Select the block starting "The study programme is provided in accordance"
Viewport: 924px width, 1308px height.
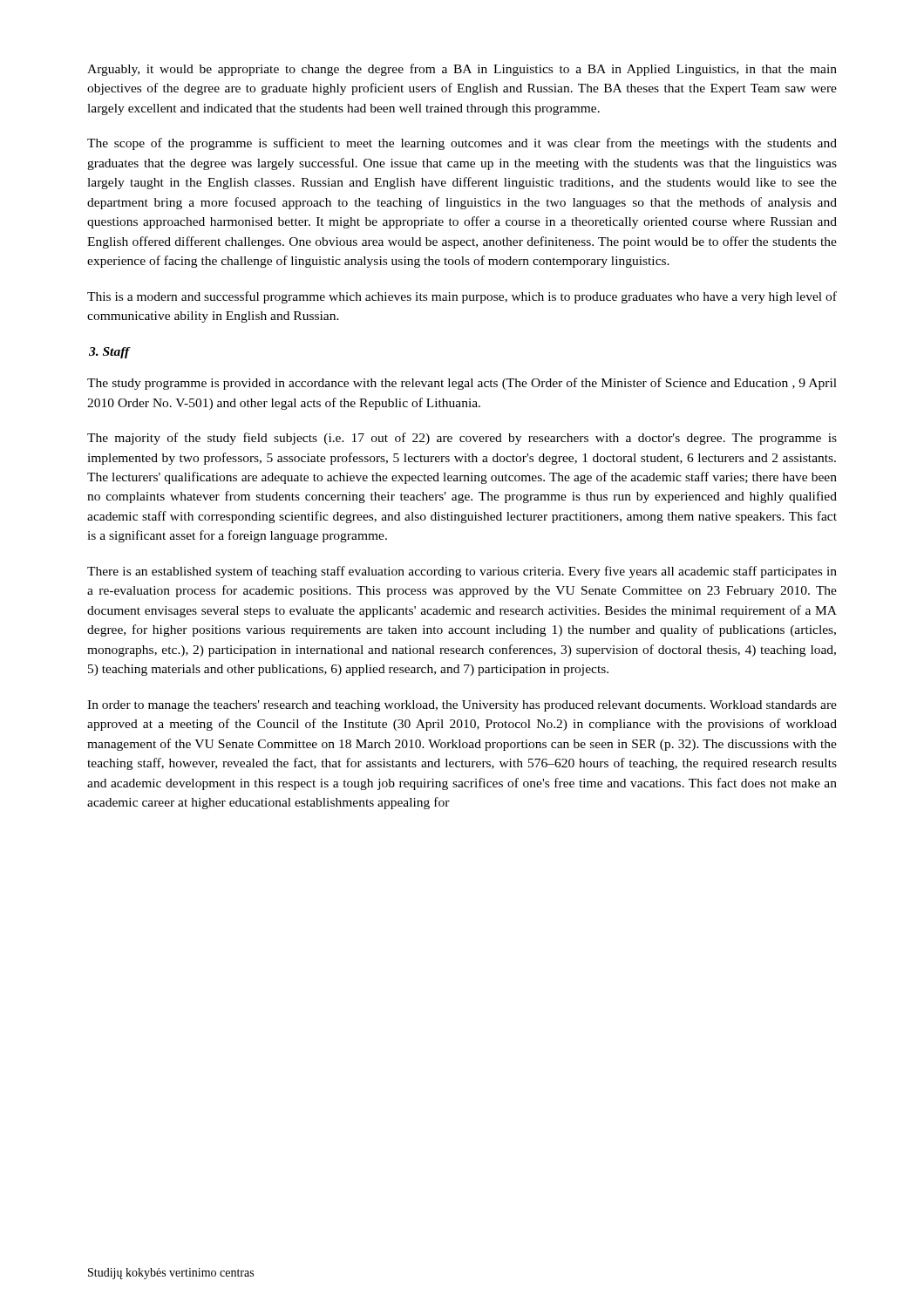pyautogui.click(x=462, y=392)
